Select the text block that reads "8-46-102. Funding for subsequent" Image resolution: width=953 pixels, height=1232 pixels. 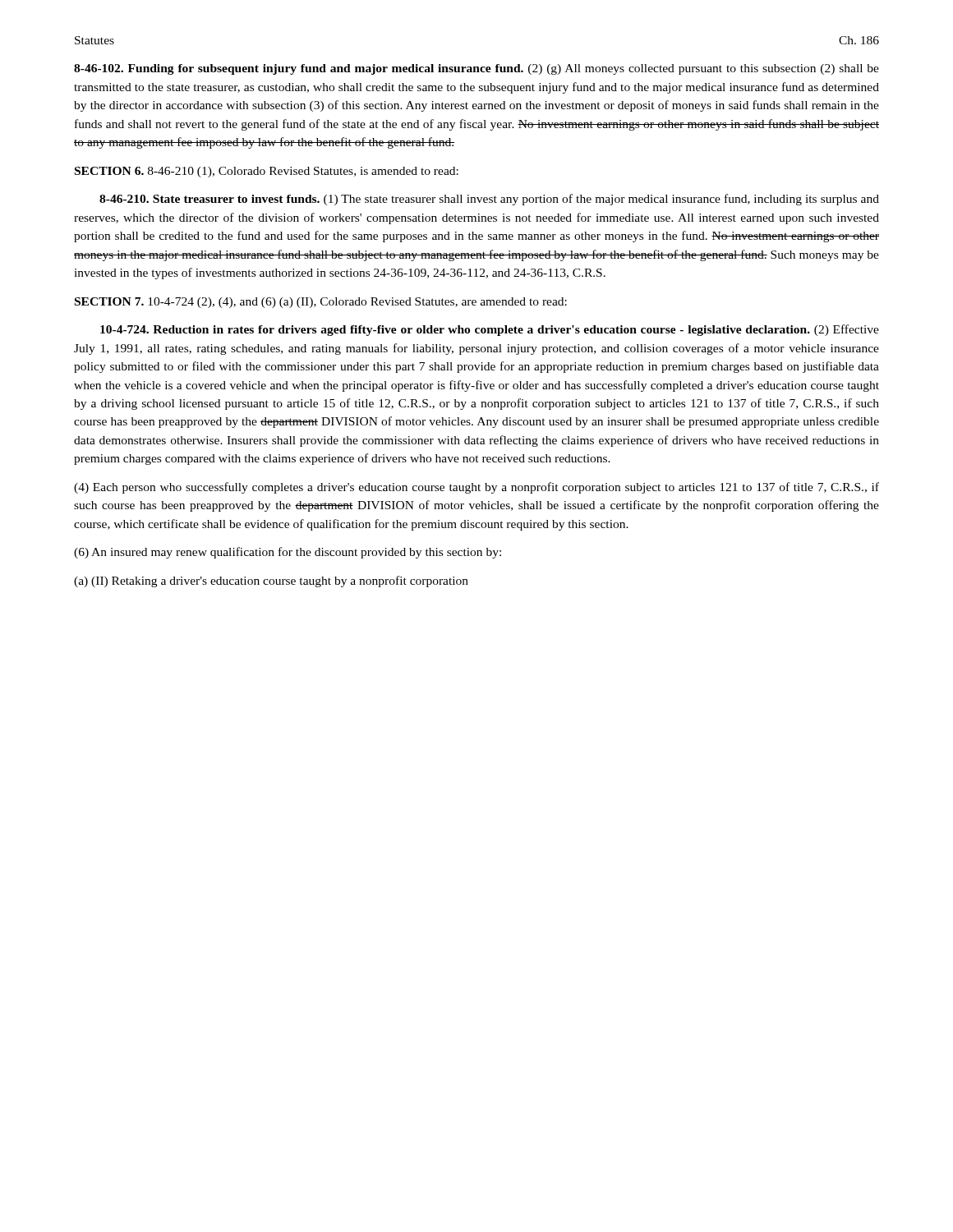pos(476,106)
